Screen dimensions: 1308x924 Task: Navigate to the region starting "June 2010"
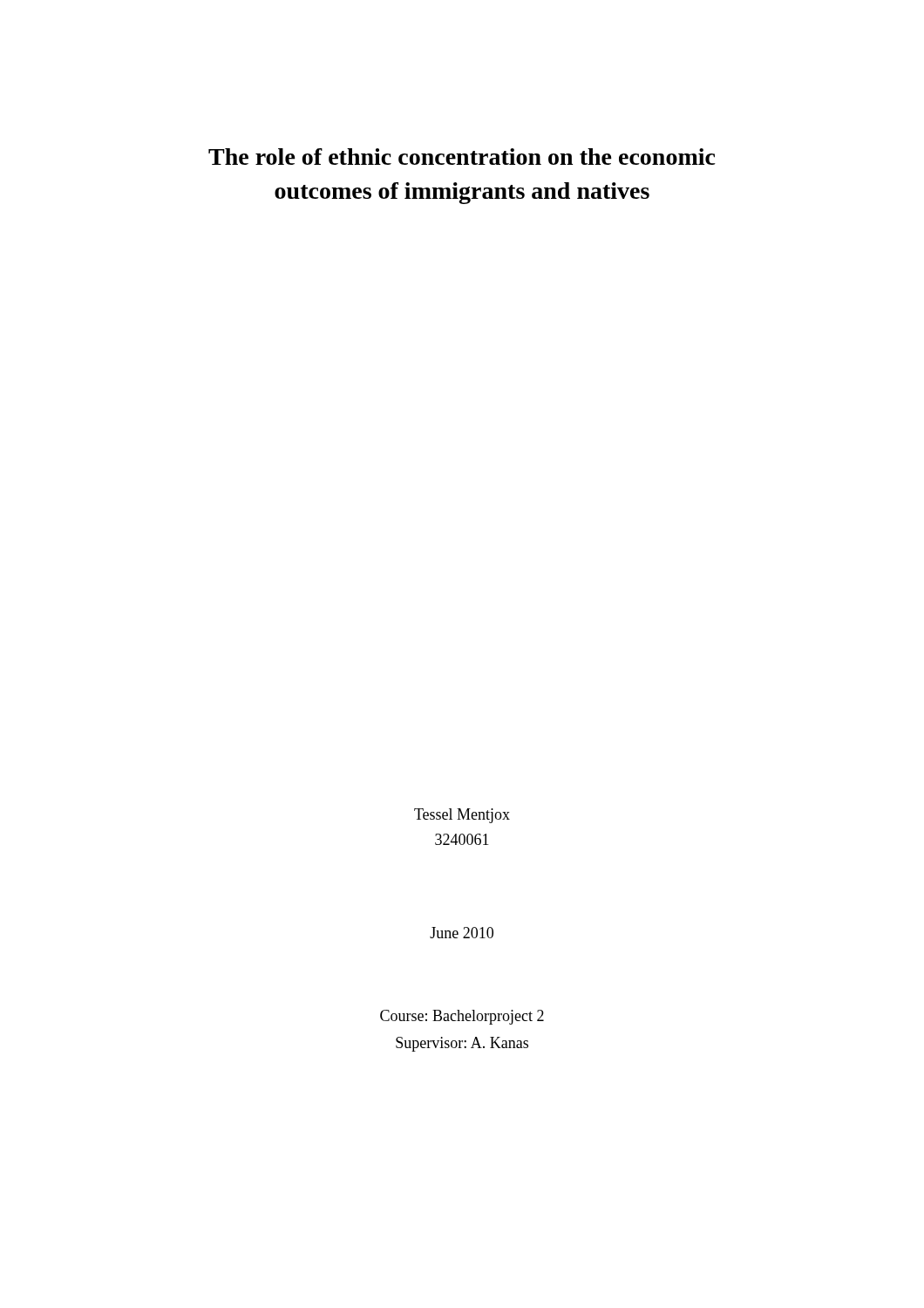point(462,934)
